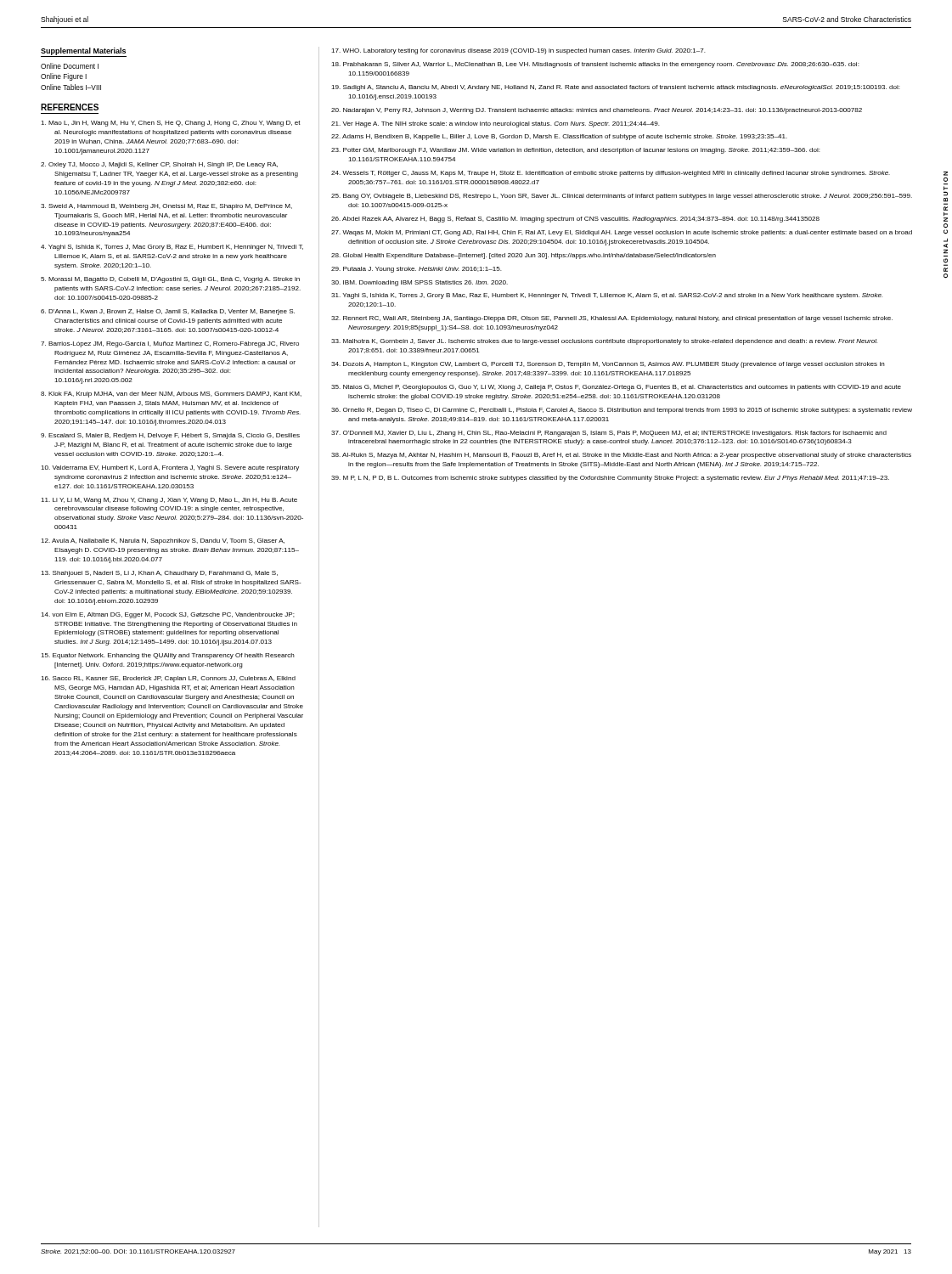Viewport: 952px width, 1274px height.
Task: Click on the text starting "38. Al-Rukn S, Mazya M, Akhtar N, Hashim"
Action: pos(621,460)
